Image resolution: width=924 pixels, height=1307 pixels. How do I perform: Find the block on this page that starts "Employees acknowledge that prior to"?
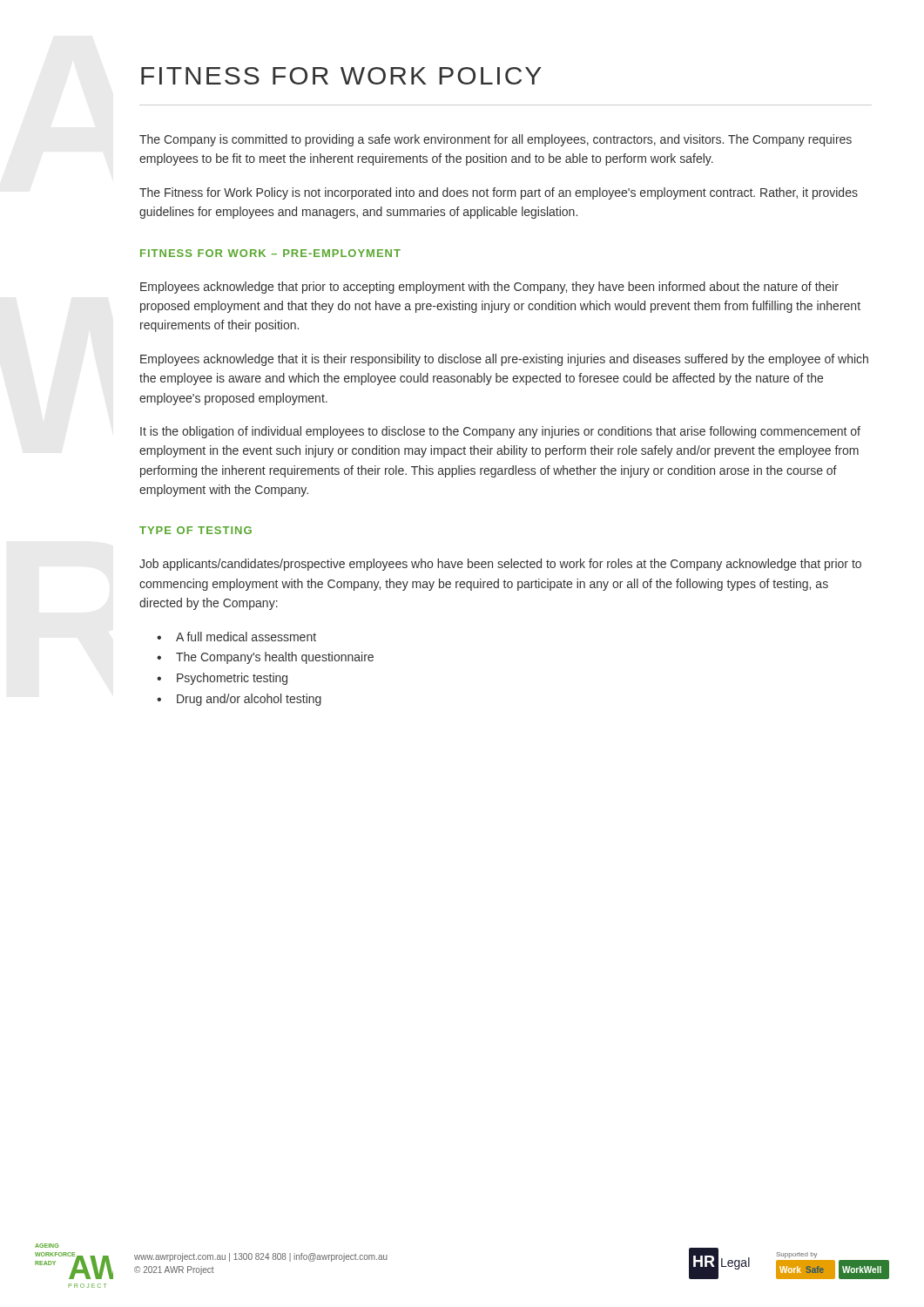[506, 306]
